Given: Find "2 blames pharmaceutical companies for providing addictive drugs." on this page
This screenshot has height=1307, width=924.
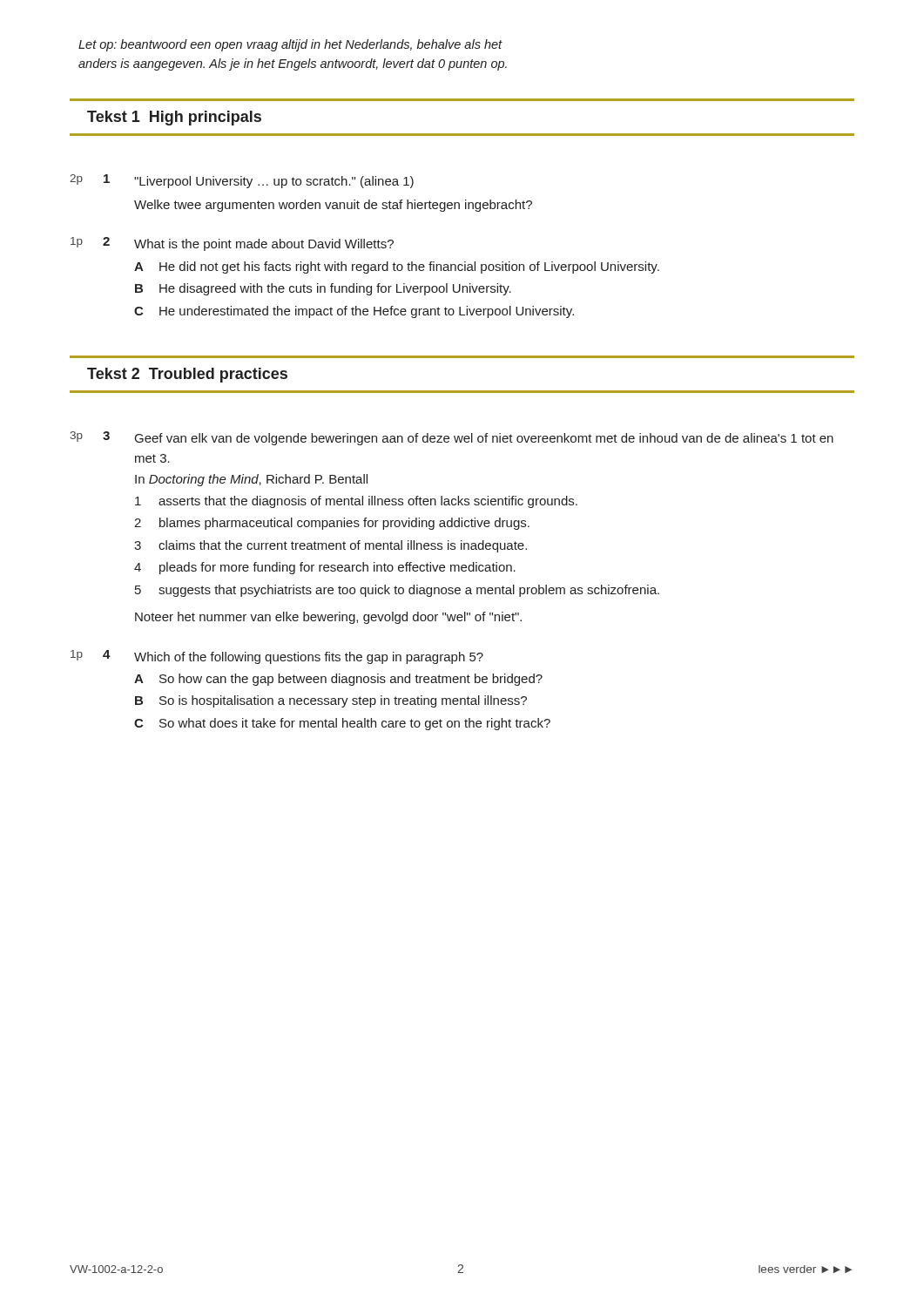Looking at the screenshot, I should [494, 523].
